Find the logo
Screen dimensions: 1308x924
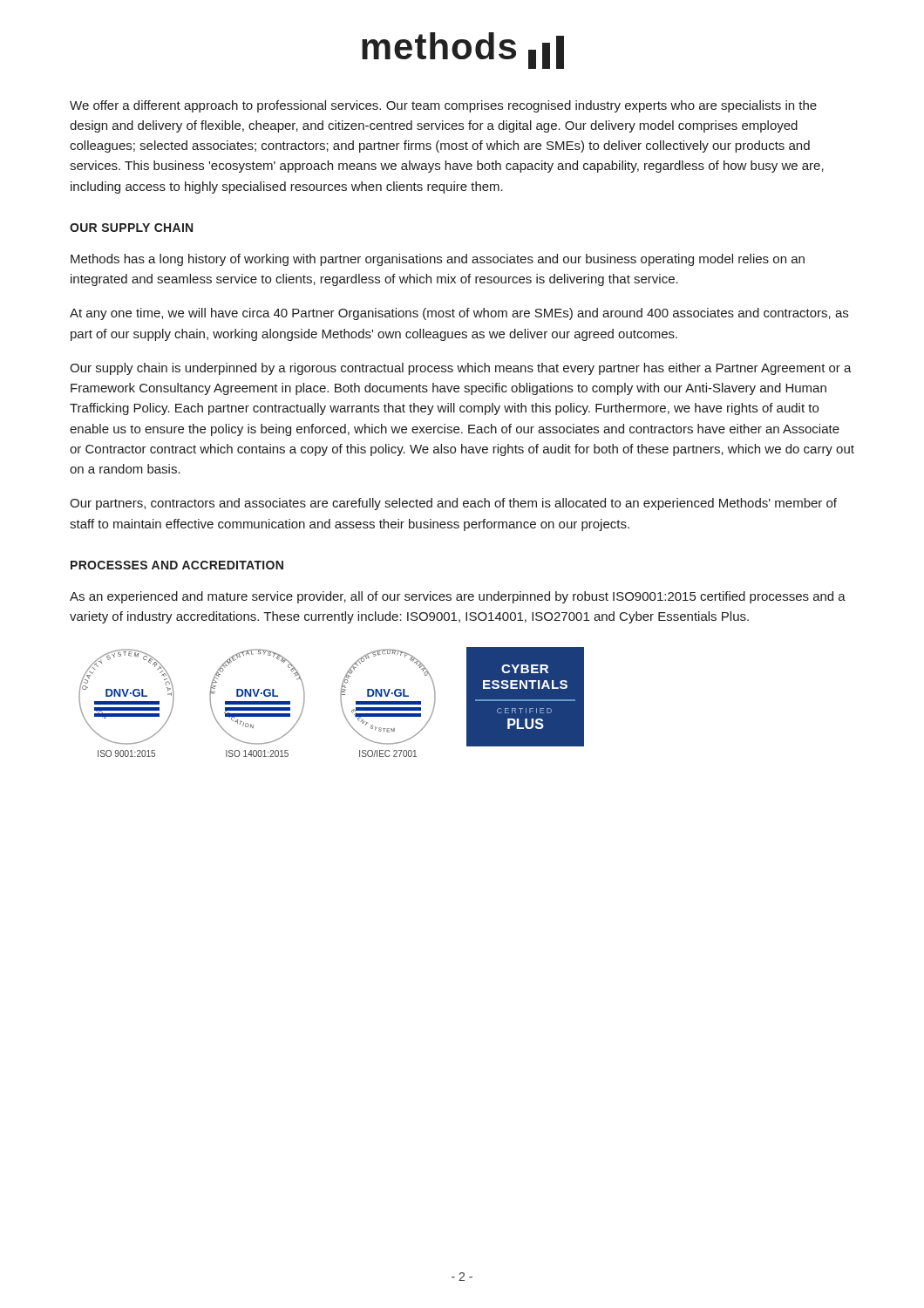[x=462, y=703]
